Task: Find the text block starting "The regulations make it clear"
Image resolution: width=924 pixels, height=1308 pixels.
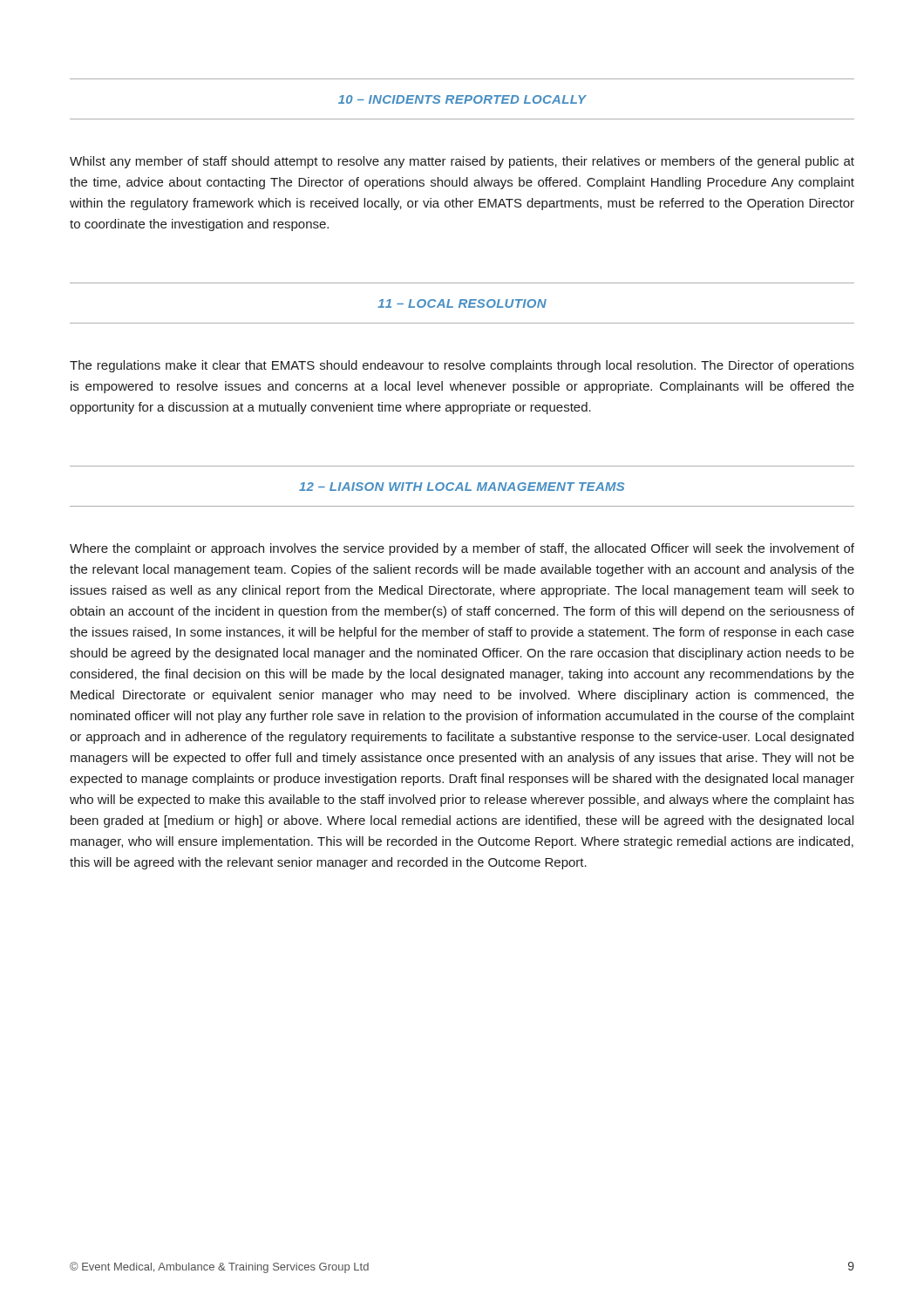Action: 462,386
